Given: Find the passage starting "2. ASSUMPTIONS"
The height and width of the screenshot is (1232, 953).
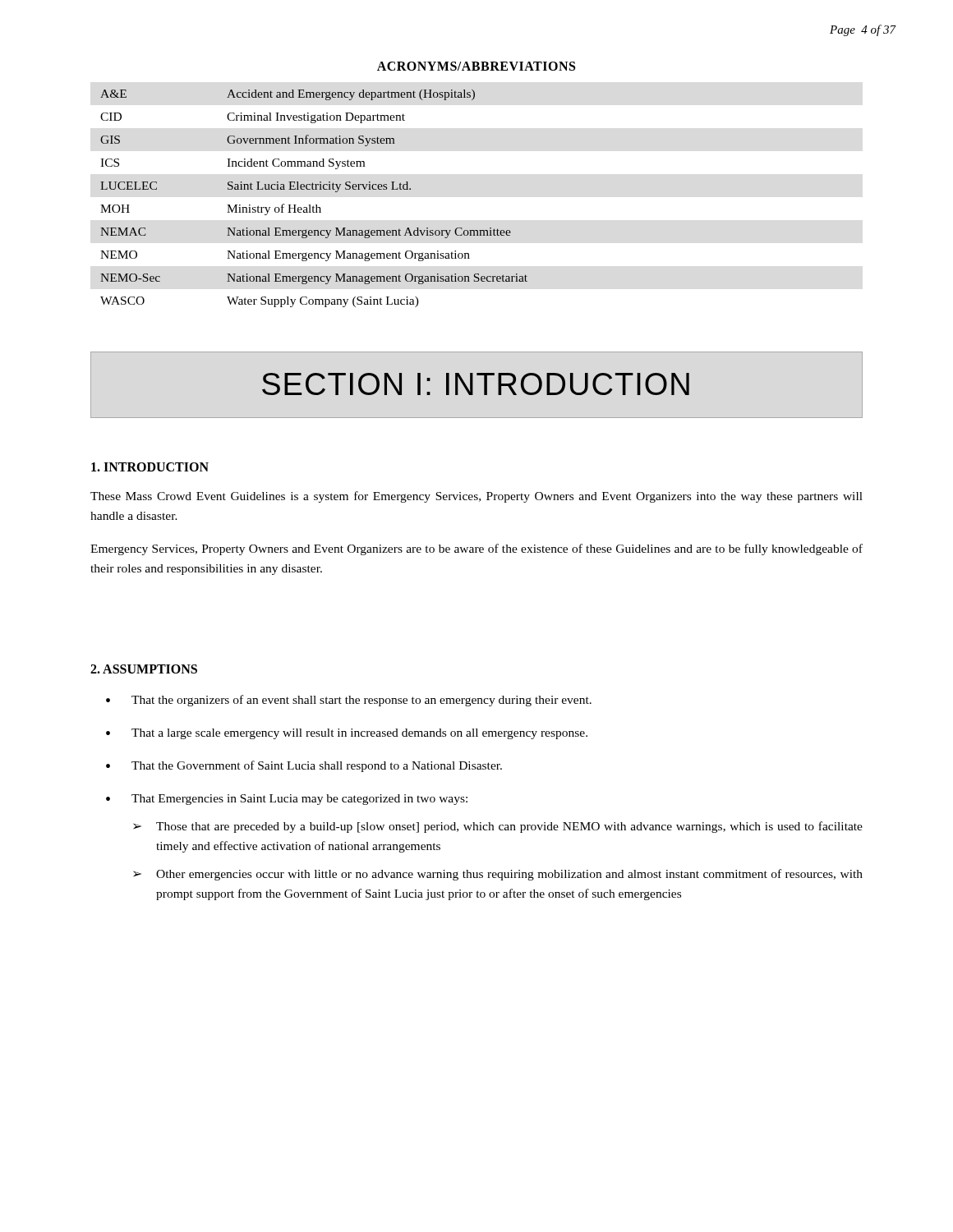Looking at the screenshot, I should [144, 669].
